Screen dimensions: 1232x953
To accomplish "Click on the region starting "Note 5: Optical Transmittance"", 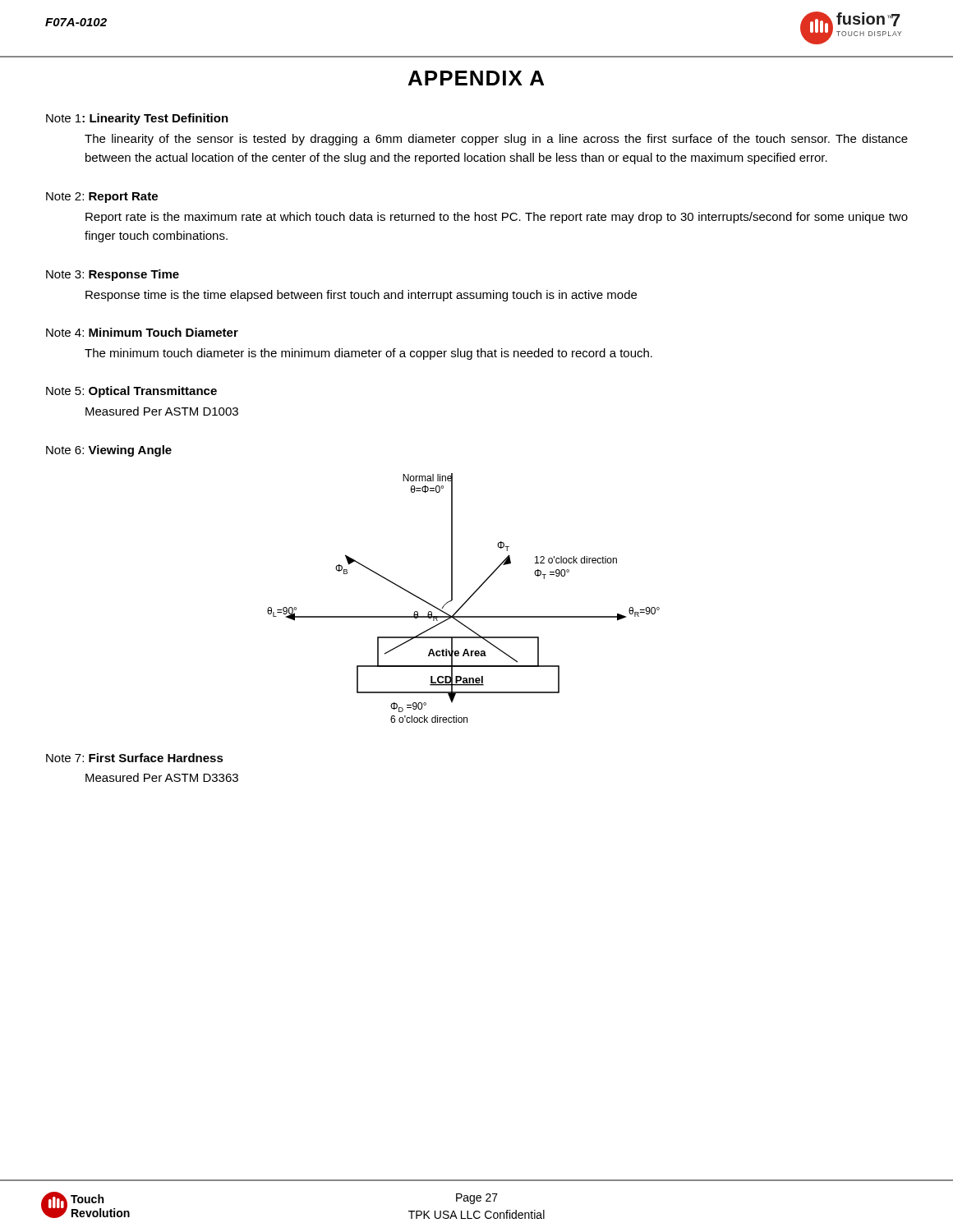I will pos(131,391).
